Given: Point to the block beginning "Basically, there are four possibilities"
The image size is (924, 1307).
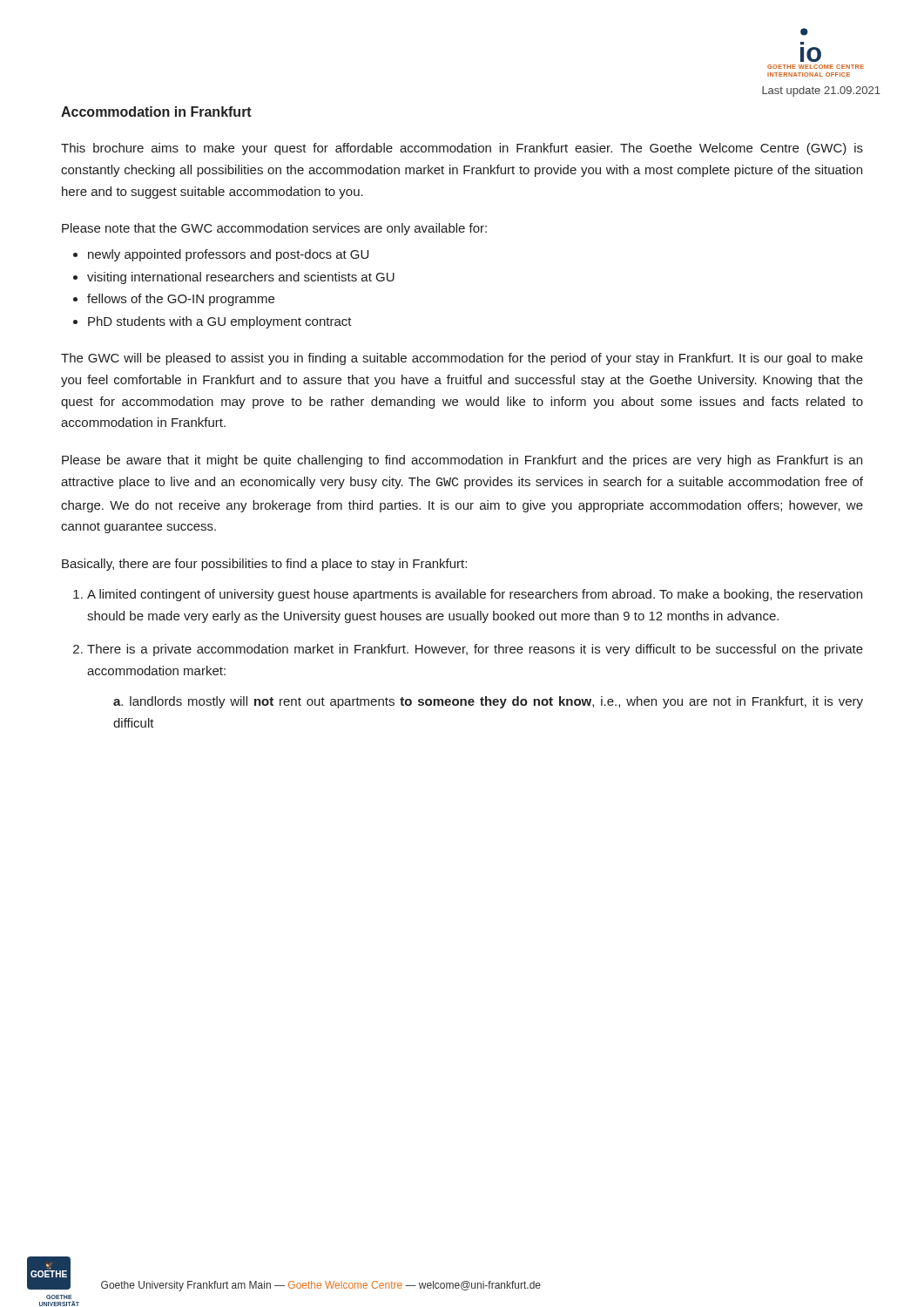Looking at the screenshot, I should [265, 563].
